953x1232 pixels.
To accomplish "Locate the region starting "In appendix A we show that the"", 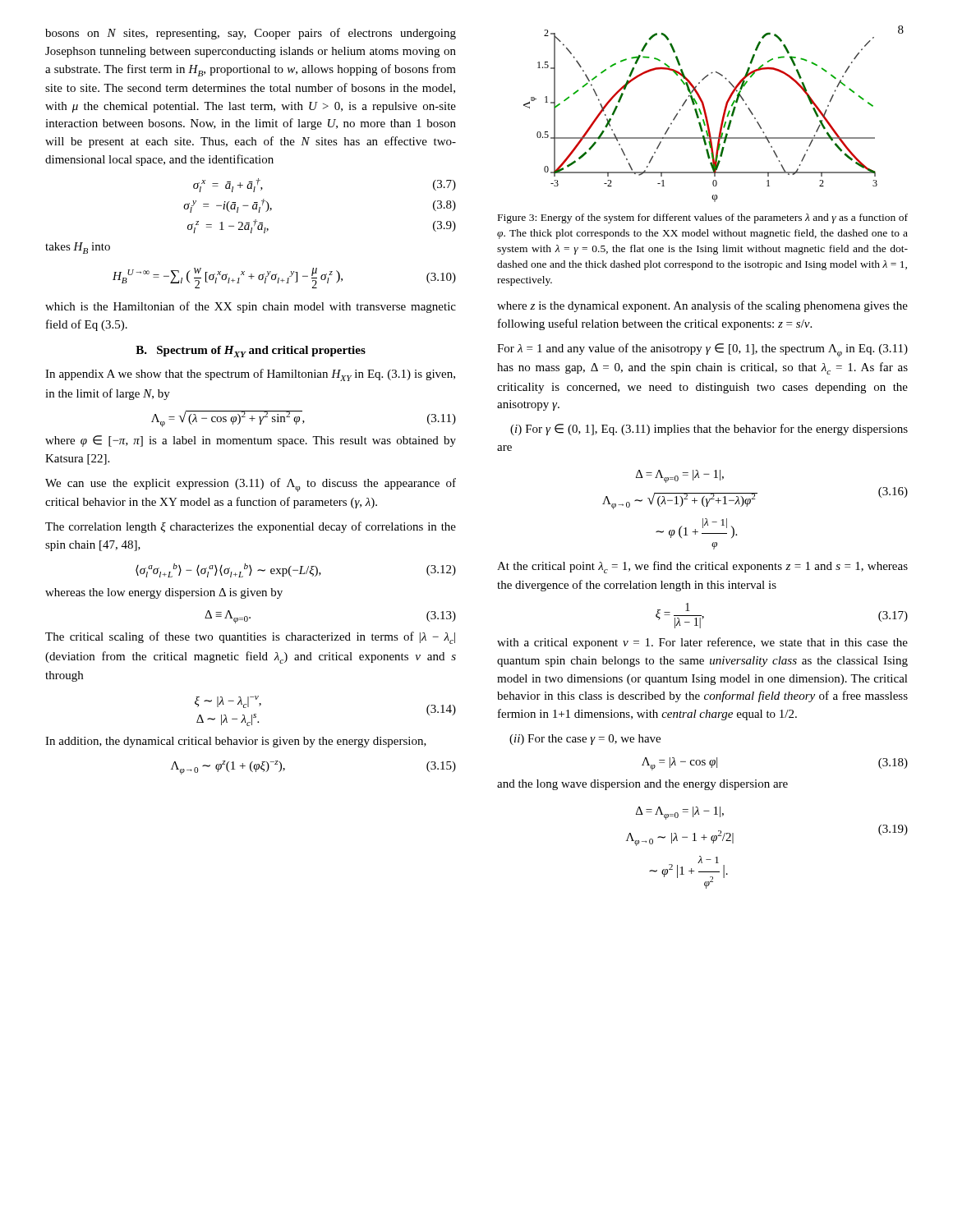I will coord(251,384).
